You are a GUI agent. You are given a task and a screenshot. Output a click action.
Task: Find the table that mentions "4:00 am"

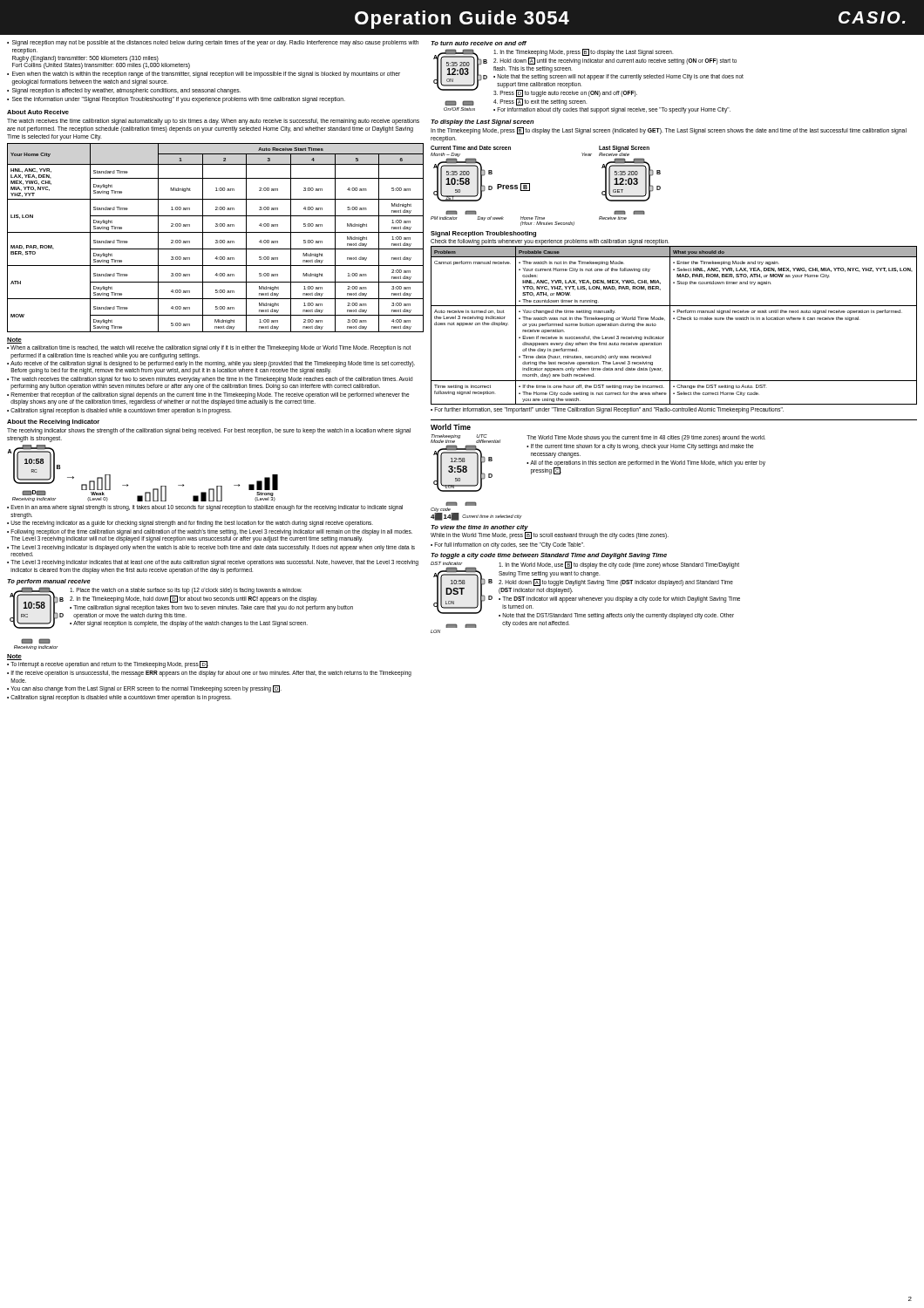tap(215, 238)
